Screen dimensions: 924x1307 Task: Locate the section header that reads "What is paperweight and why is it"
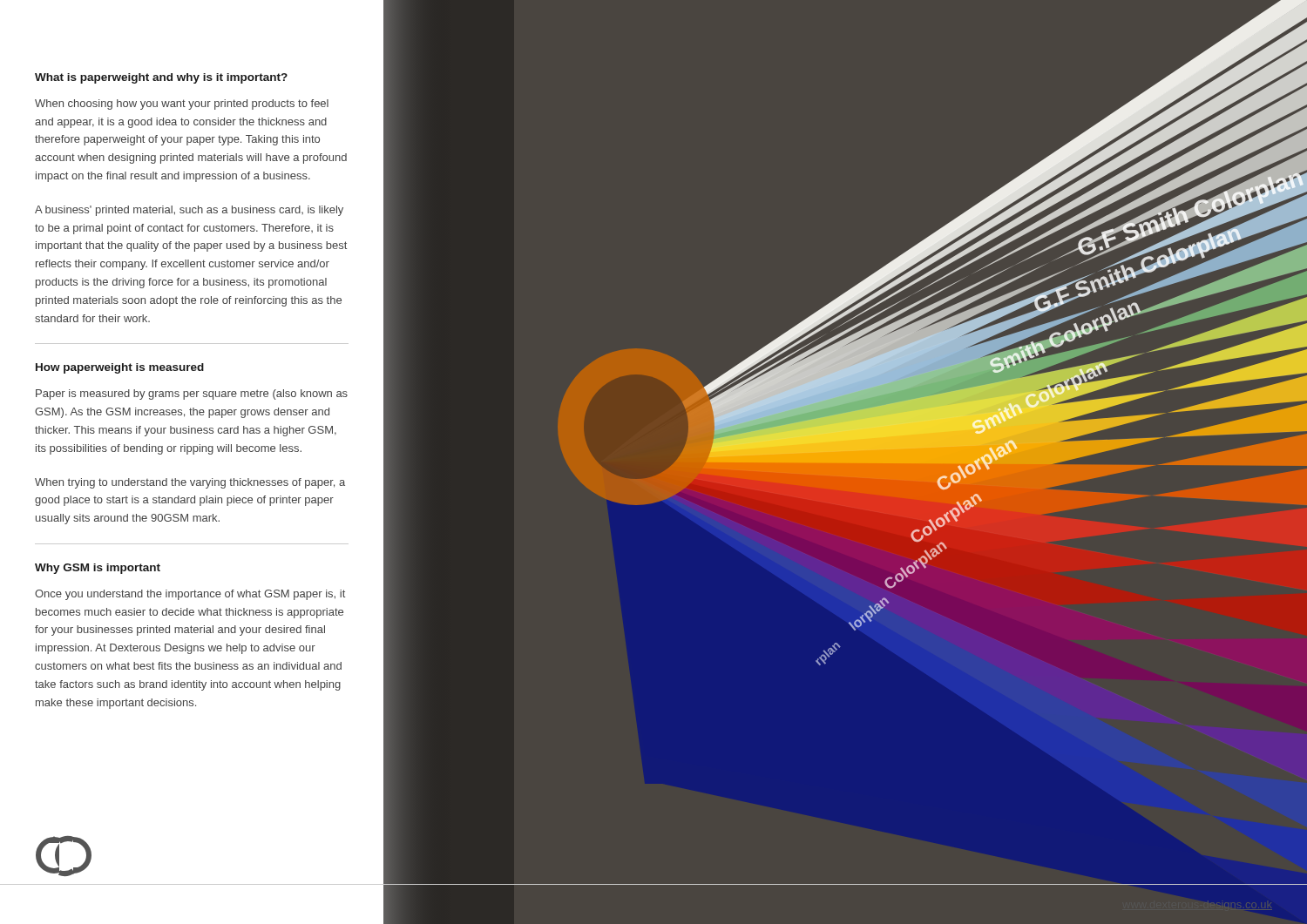point(161,77)
